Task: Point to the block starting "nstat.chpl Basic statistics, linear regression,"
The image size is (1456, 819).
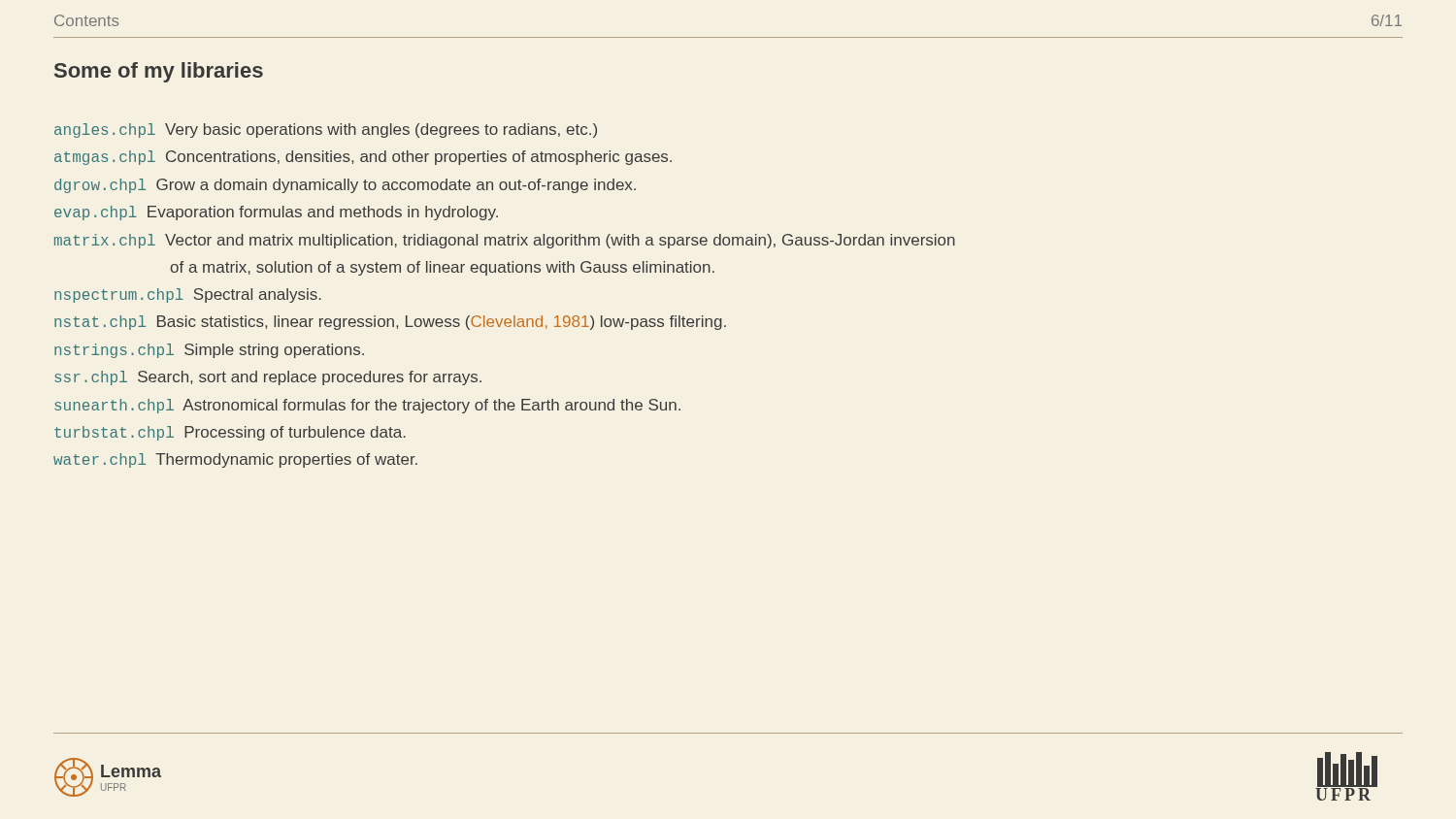Action: 390,323
